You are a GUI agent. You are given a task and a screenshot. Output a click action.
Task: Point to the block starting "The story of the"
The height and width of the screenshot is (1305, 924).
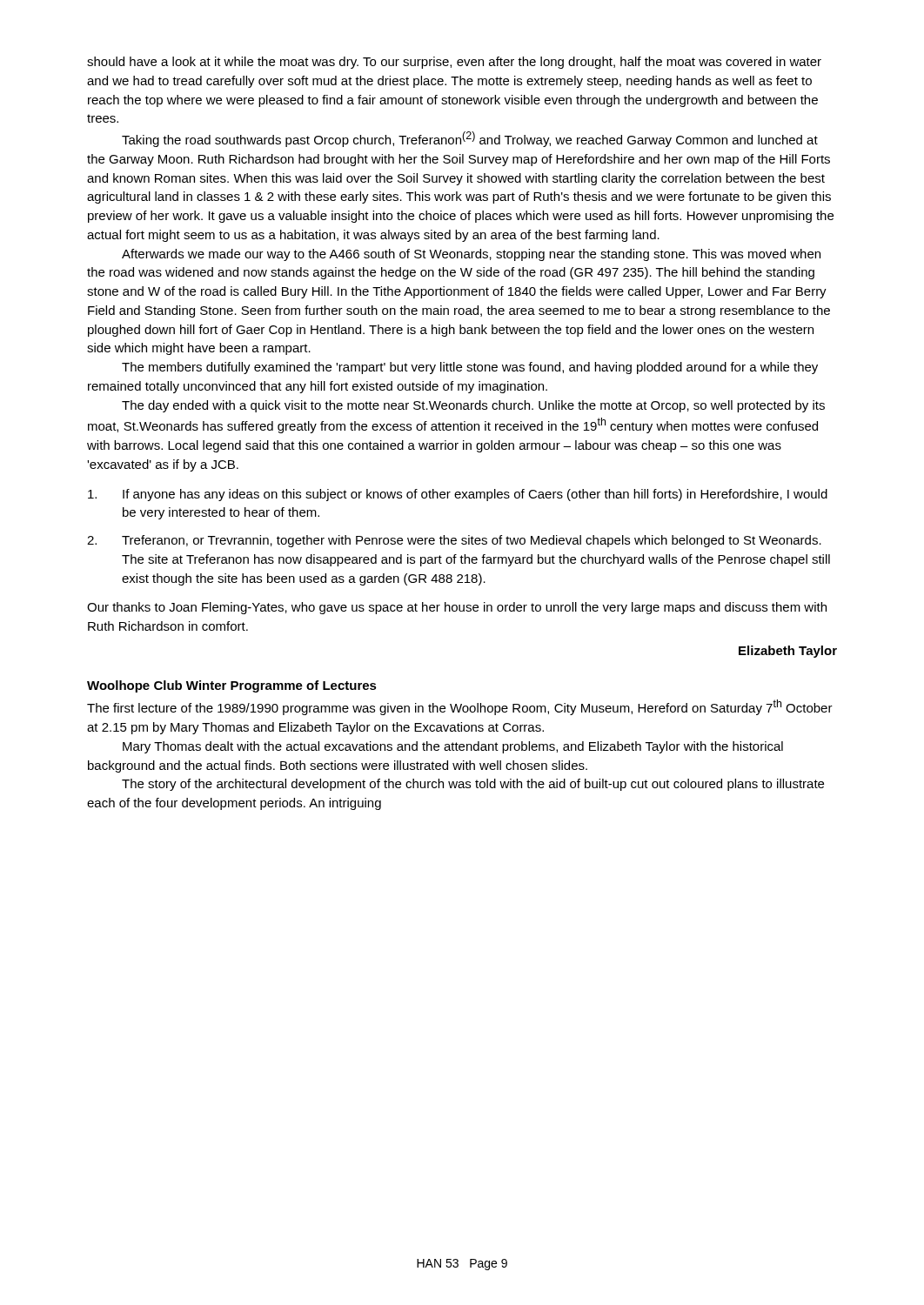(x=462, y=793)
